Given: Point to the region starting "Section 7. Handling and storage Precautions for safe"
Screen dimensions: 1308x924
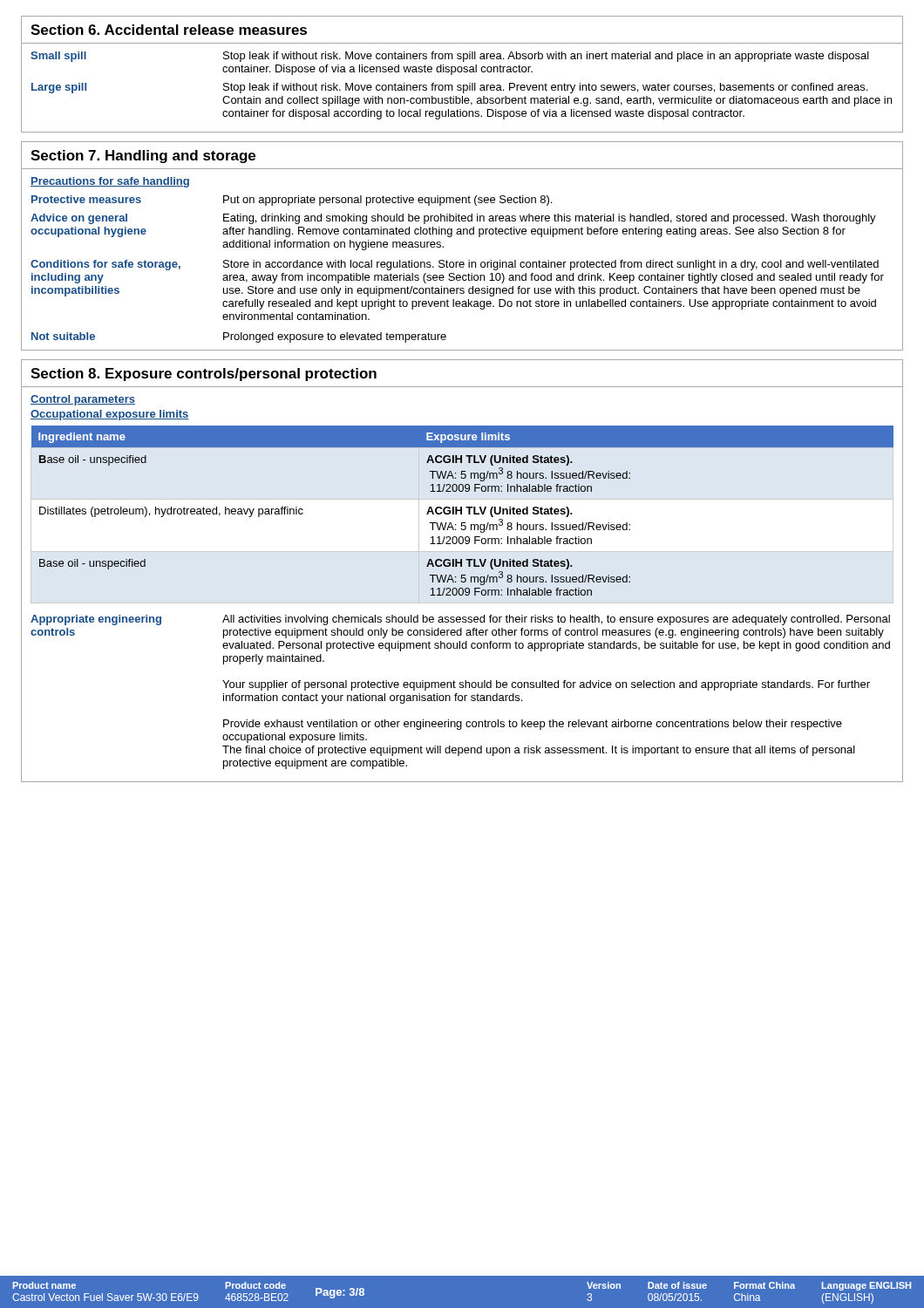Looking at the screenshot, I should coord(143,157).
